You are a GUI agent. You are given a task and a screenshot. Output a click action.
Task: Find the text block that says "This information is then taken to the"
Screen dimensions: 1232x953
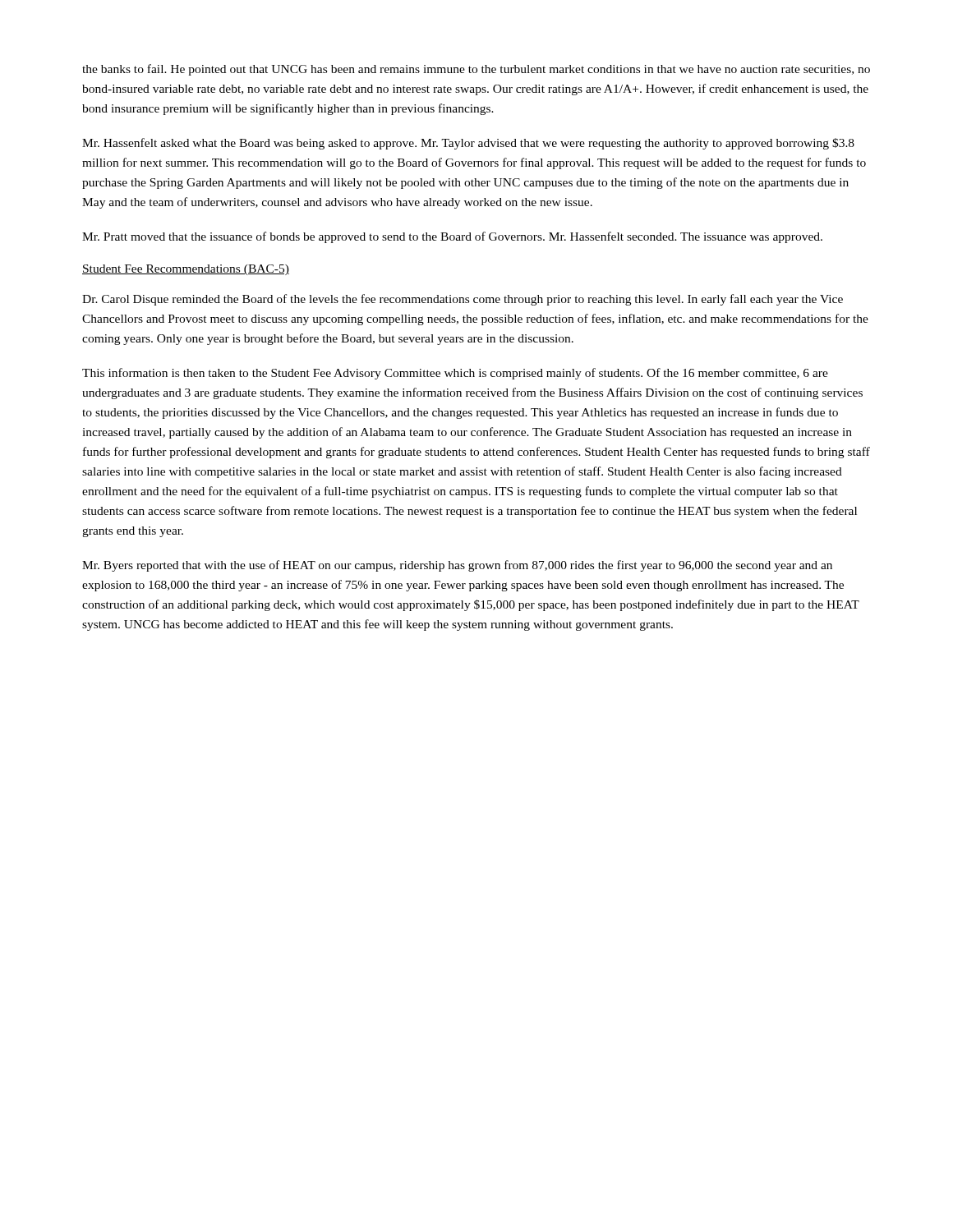476,452
